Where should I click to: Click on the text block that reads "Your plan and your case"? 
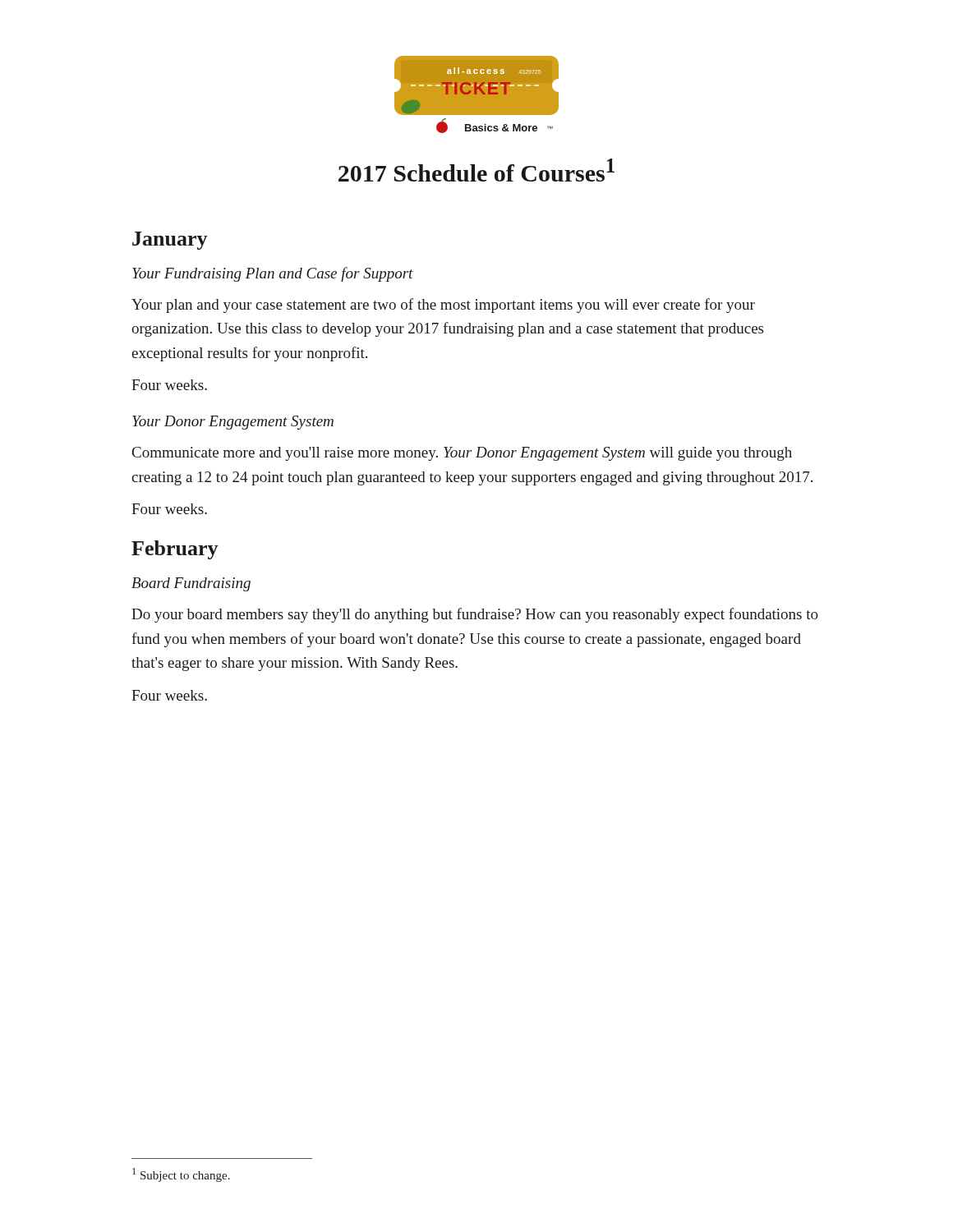pyautogui.click(x=448, y=328)
